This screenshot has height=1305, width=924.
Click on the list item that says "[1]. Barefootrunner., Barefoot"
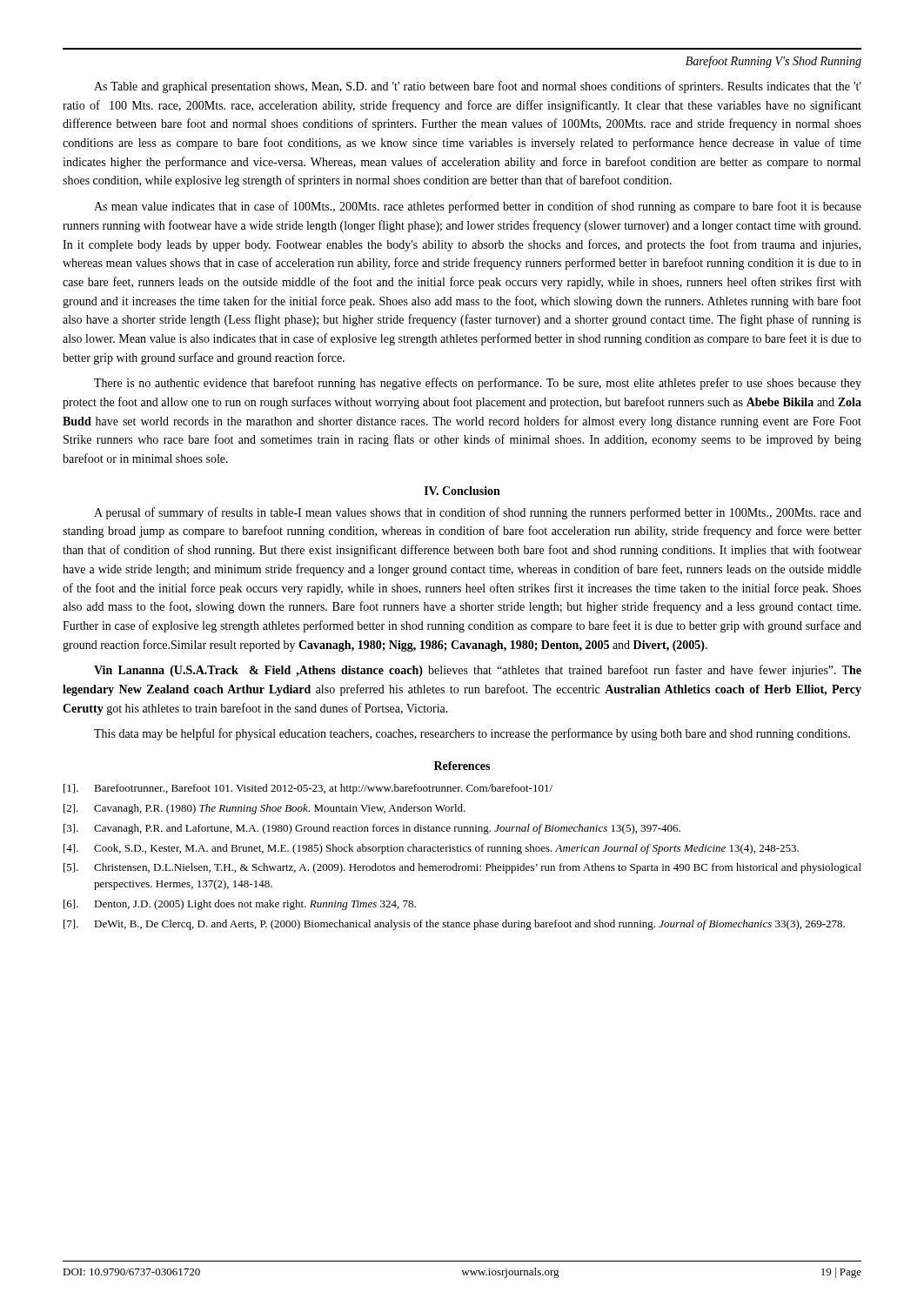pyautogui.click(x=462, y=789)
